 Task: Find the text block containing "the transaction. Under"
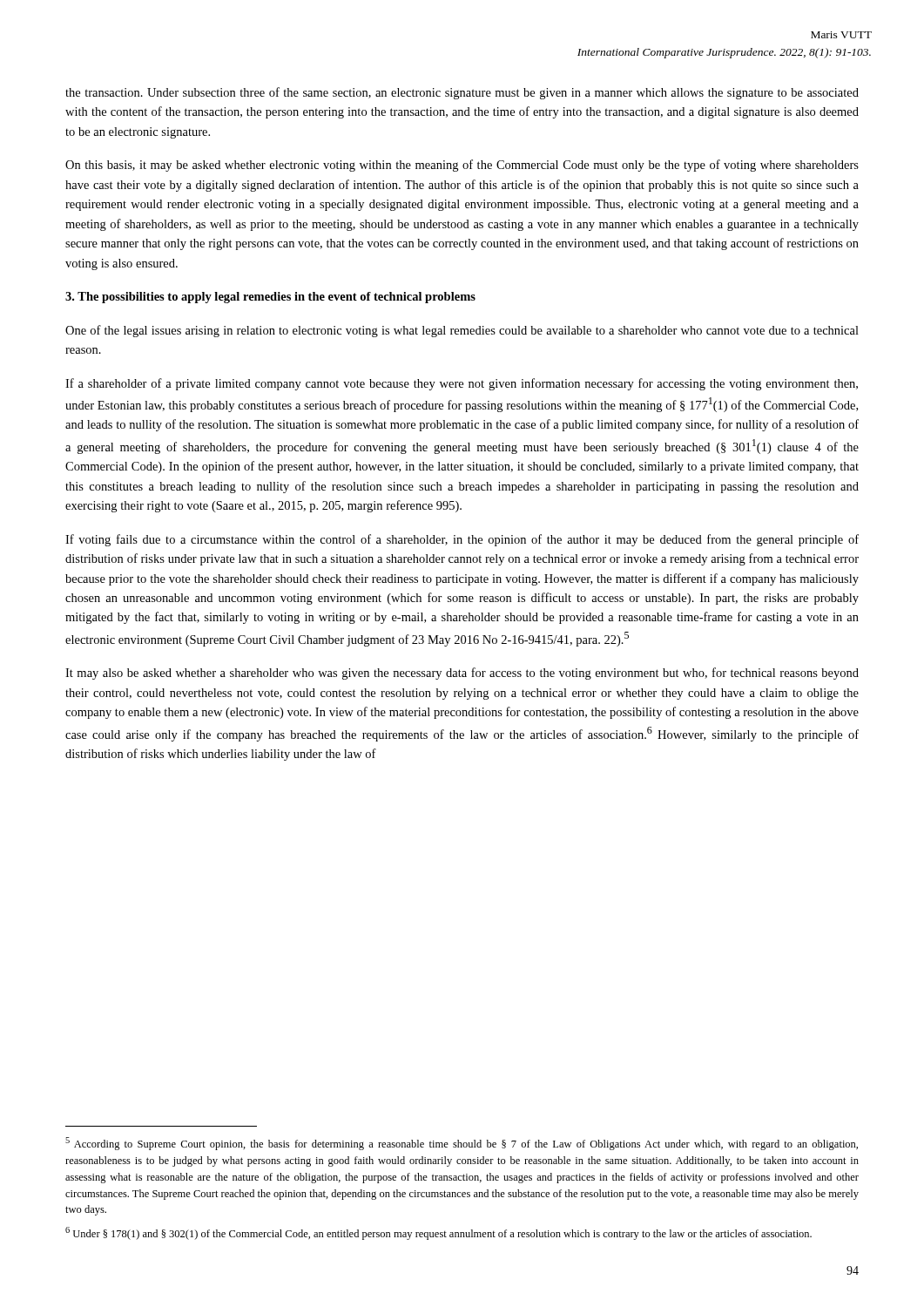pyautogui.click(x=462, y=112)
